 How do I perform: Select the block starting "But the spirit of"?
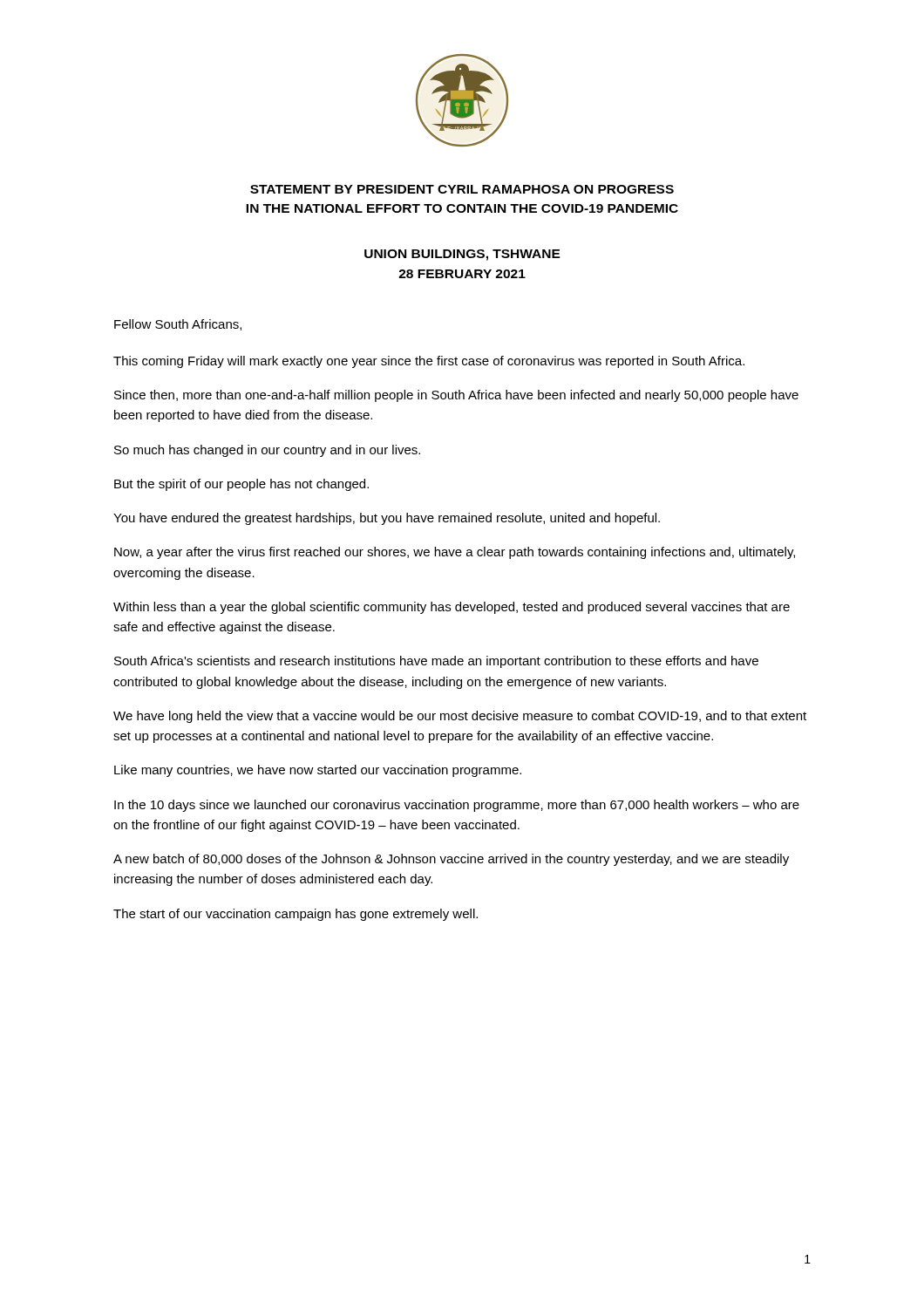pos(242,484)
